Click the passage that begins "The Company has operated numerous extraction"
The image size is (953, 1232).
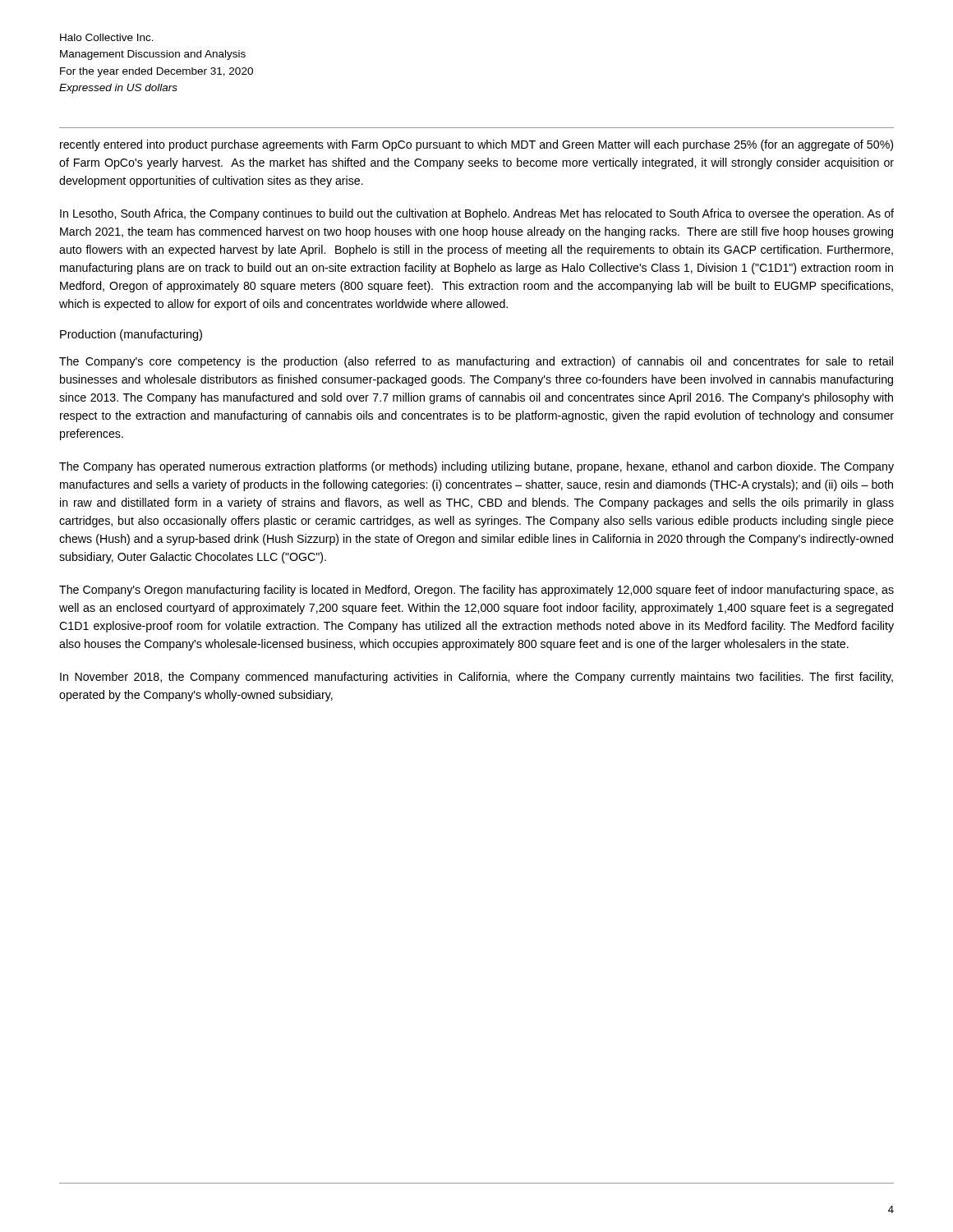476,512
